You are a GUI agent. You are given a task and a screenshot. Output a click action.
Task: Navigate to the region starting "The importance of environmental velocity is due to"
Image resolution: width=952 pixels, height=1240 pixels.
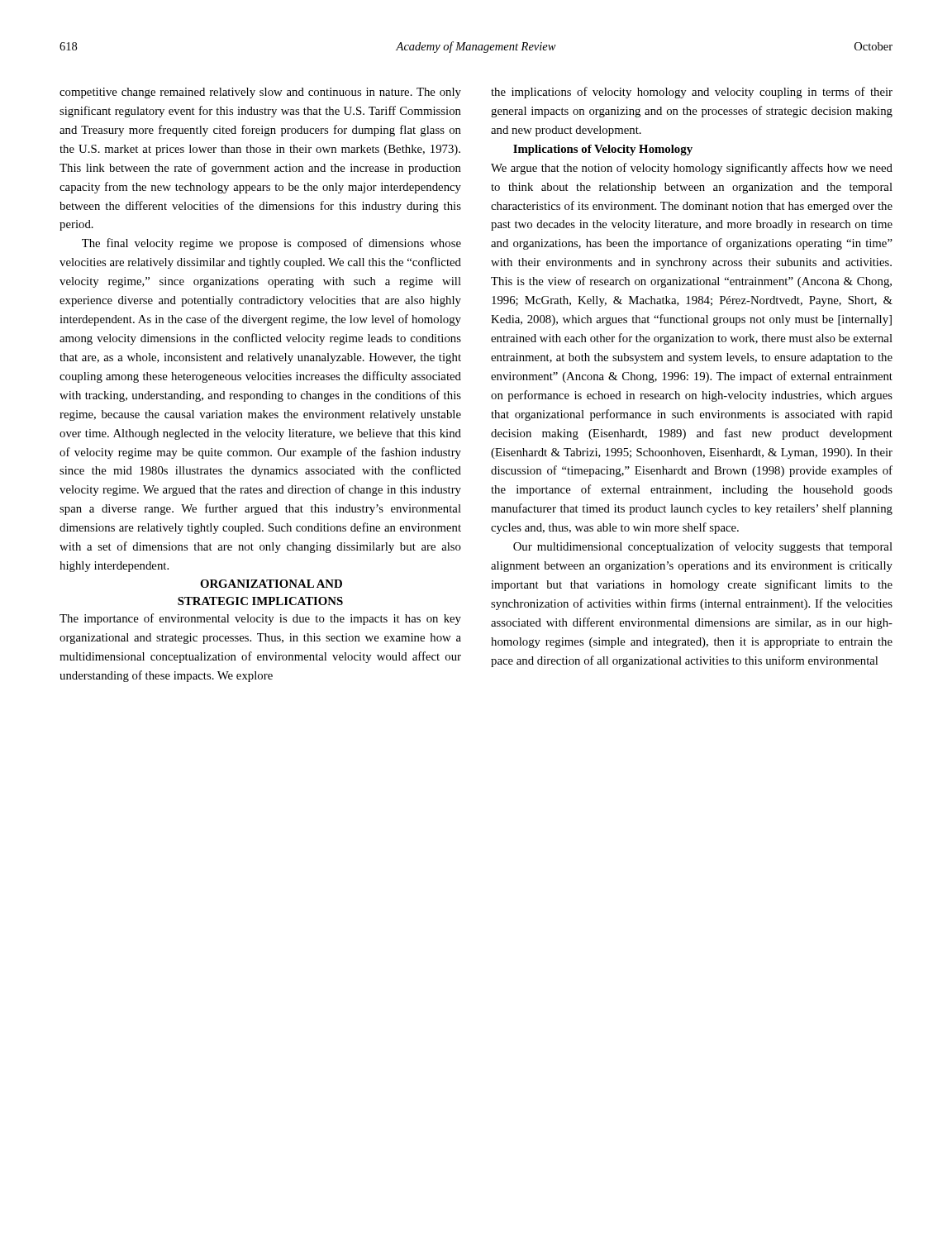[260, 647]
